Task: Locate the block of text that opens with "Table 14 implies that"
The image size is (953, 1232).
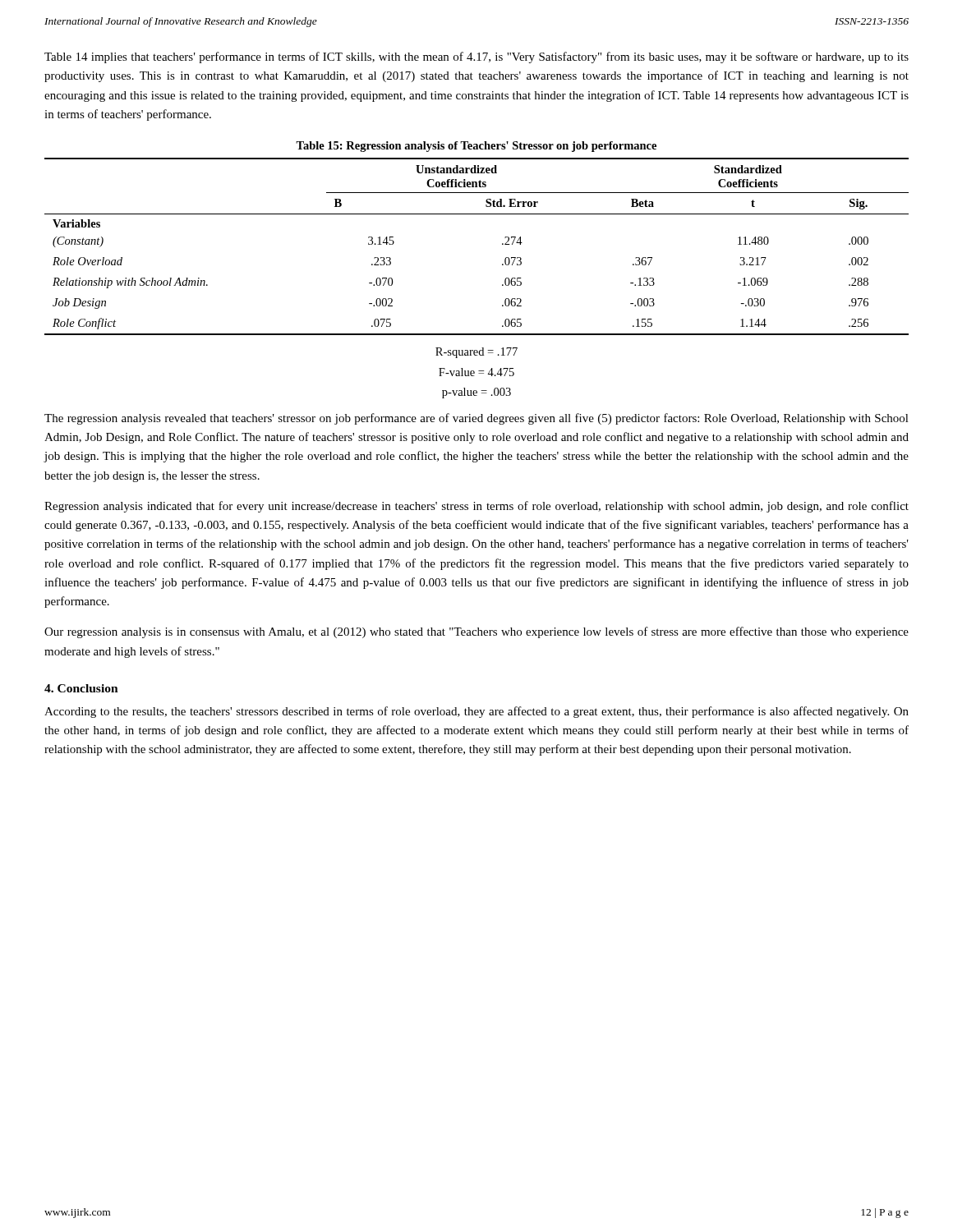Action: pyautogui.click(x=476, y=85)
